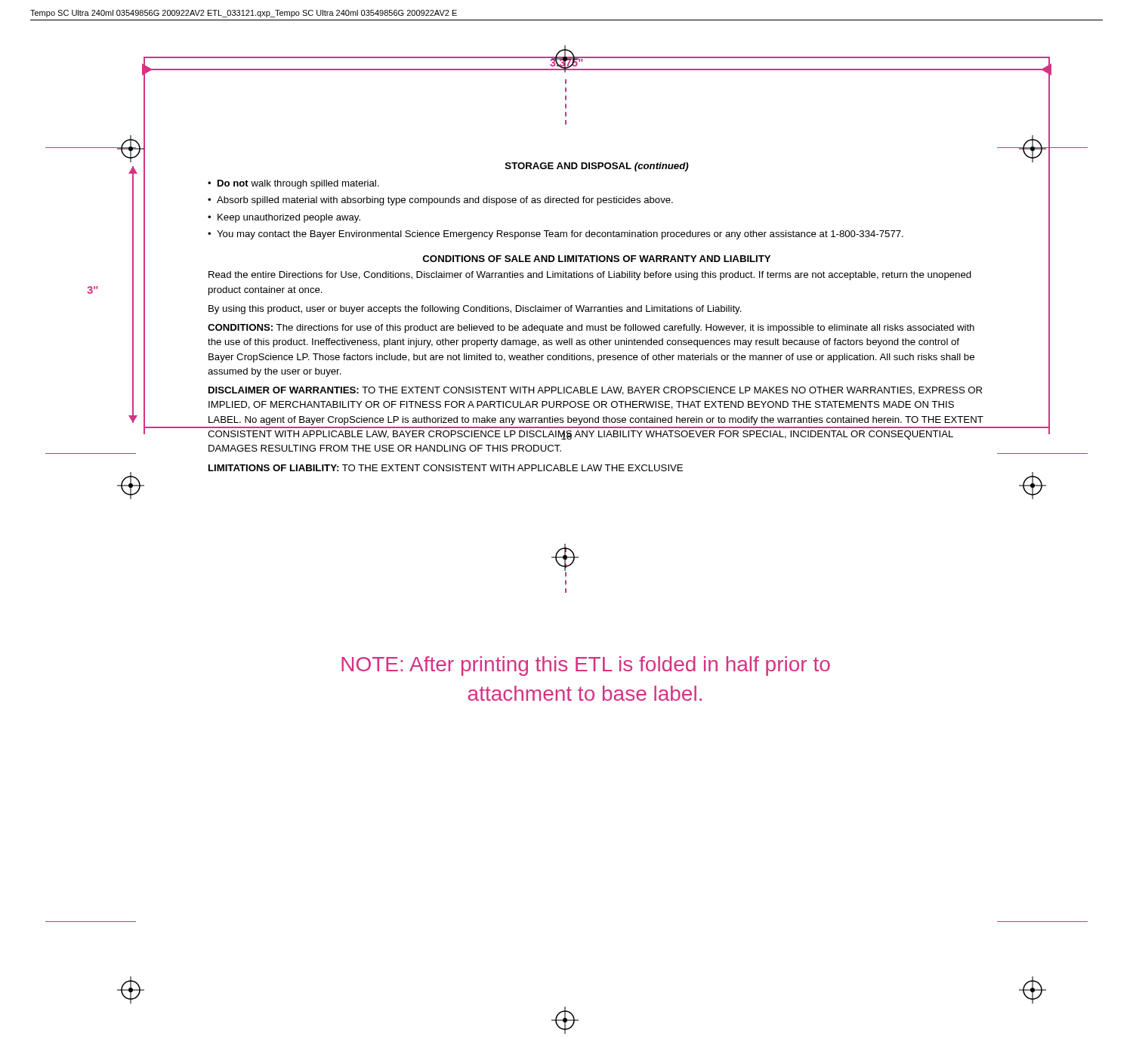
Task: Locate the text starting "CONDITIONS OF SALE AND LIMITATIONS OF"
Action: tap(597, 259)
